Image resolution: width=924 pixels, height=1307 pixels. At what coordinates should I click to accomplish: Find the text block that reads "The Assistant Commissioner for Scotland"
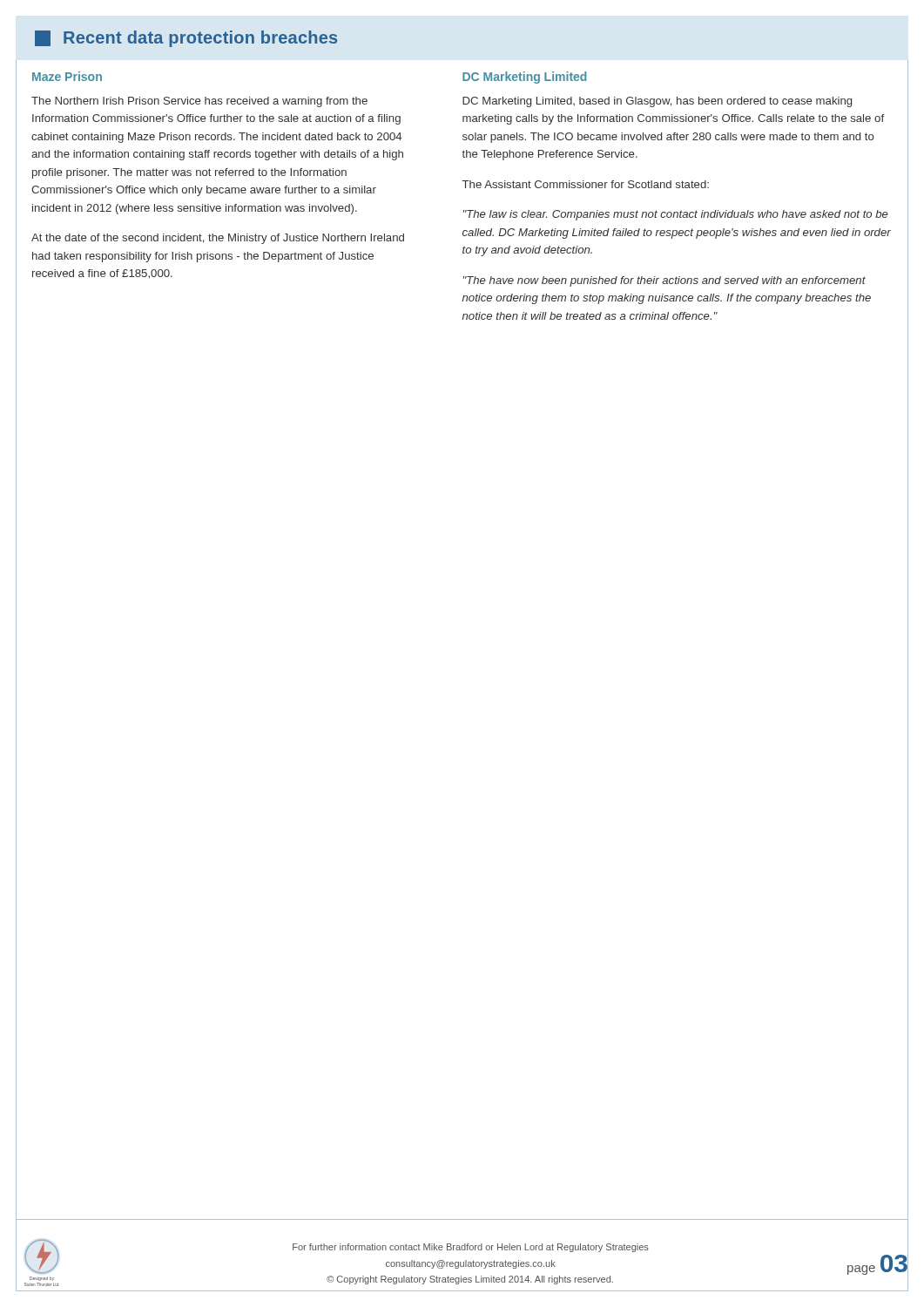[x=677, y=185]
